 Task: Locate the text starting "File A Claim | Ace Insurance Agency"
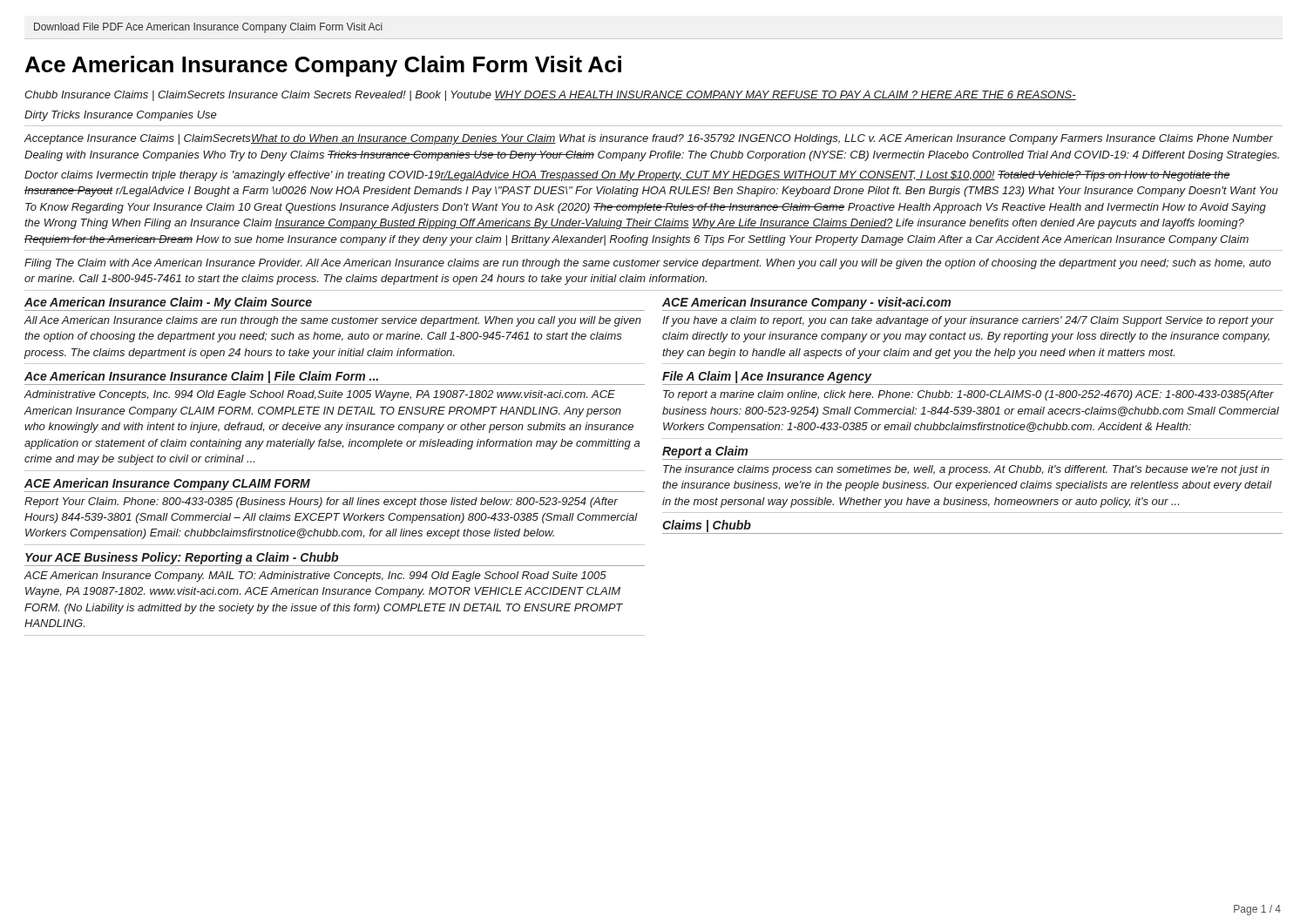[767, 376]
